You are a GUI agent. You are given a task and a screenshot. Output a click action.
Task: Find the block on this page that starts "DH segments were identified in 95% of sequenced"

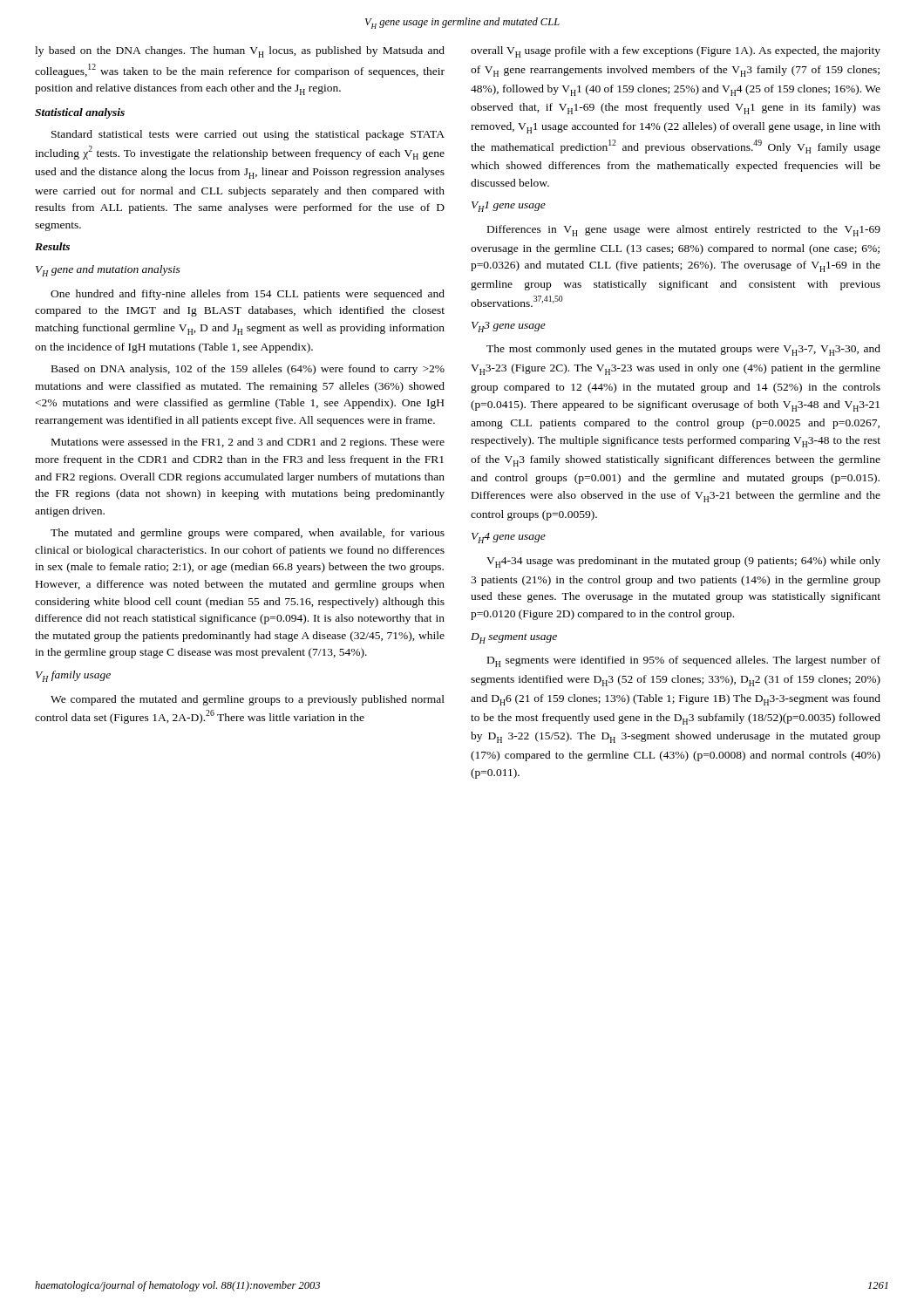pos(676,716)
